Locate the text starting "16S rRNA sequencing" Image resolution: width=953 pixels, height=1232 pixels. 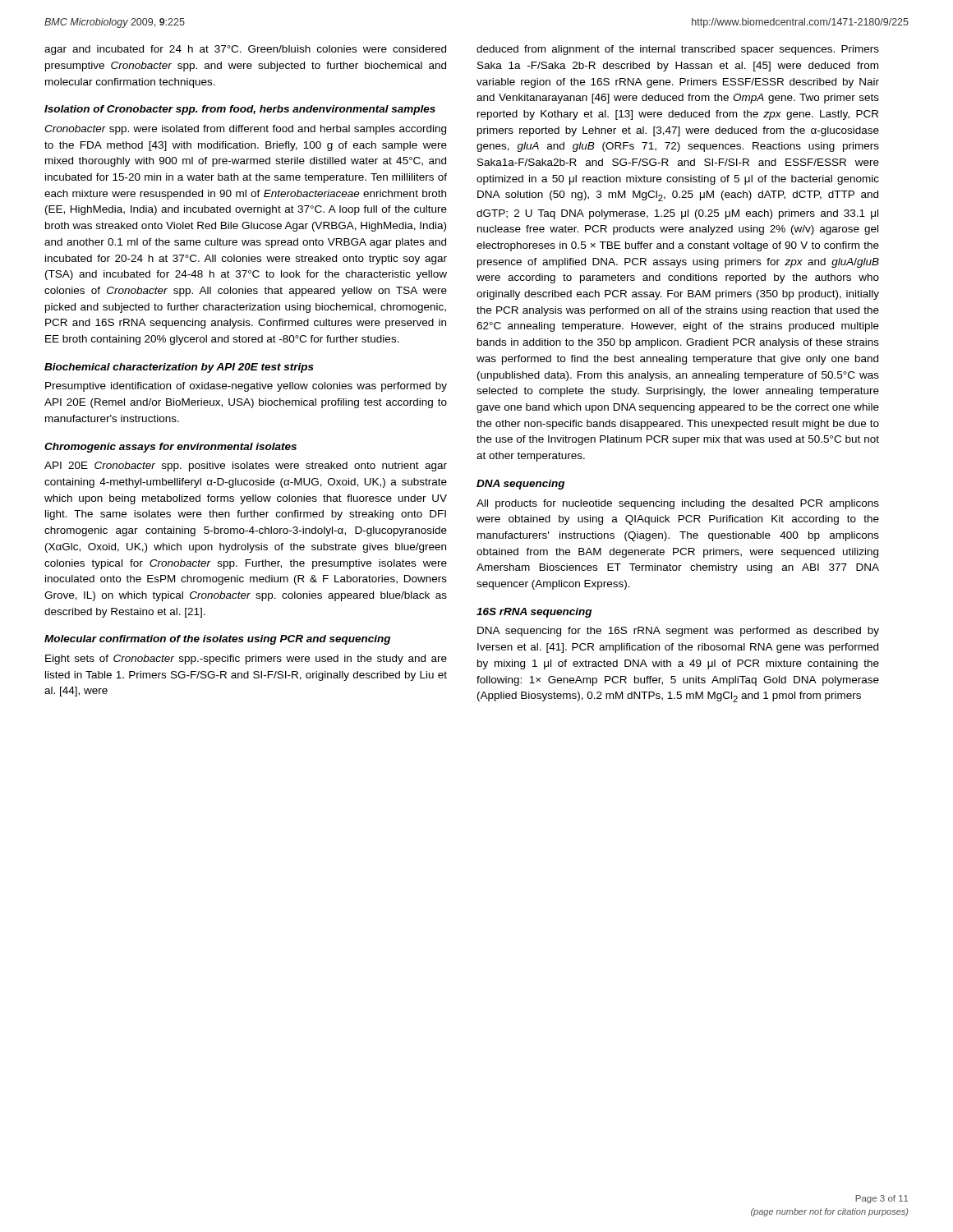point(534,611)
